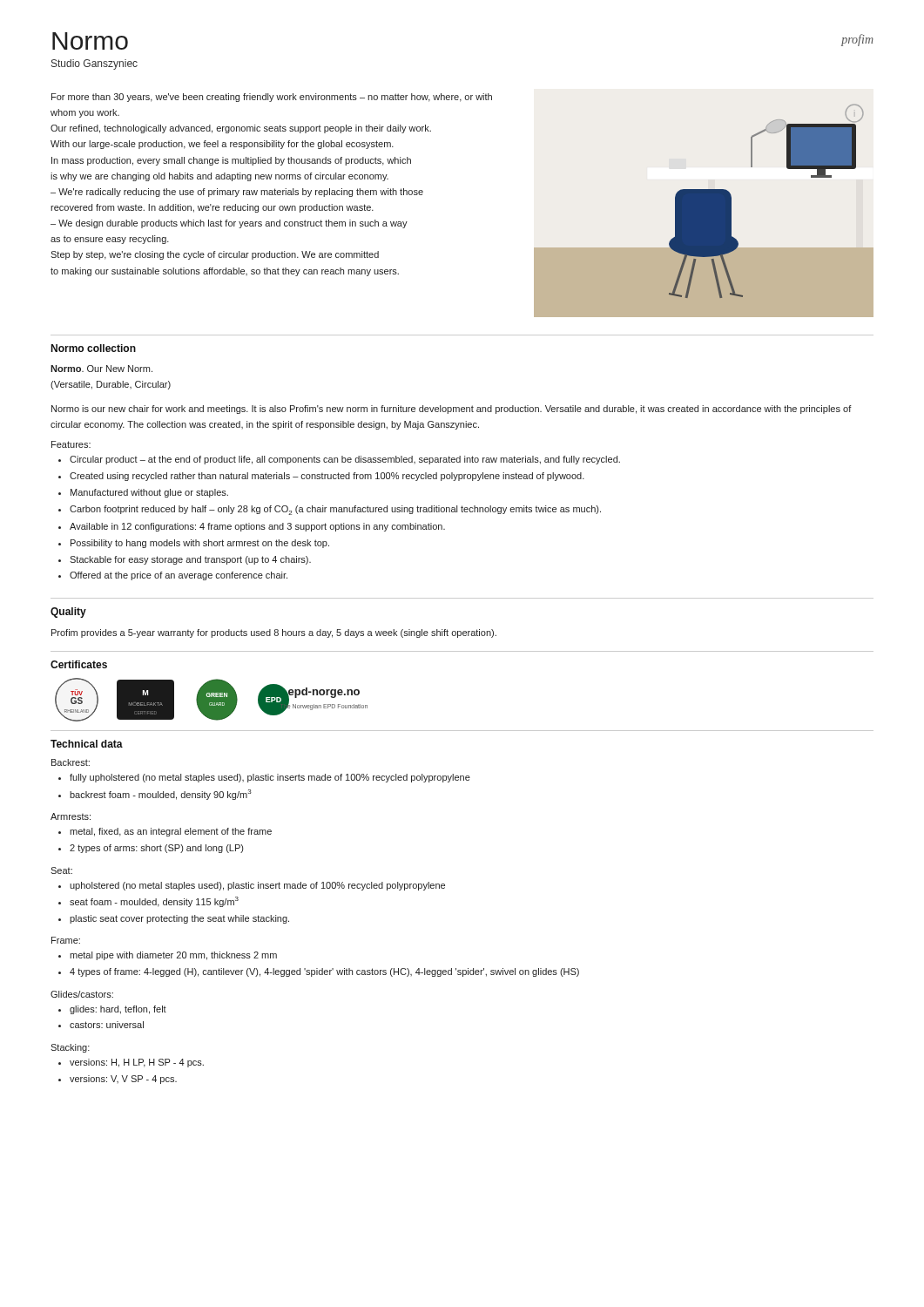This screenshot has height=1307, width=924.
Task: Find the list item that reads "Offered at the price"
Action: coord(179,575)
